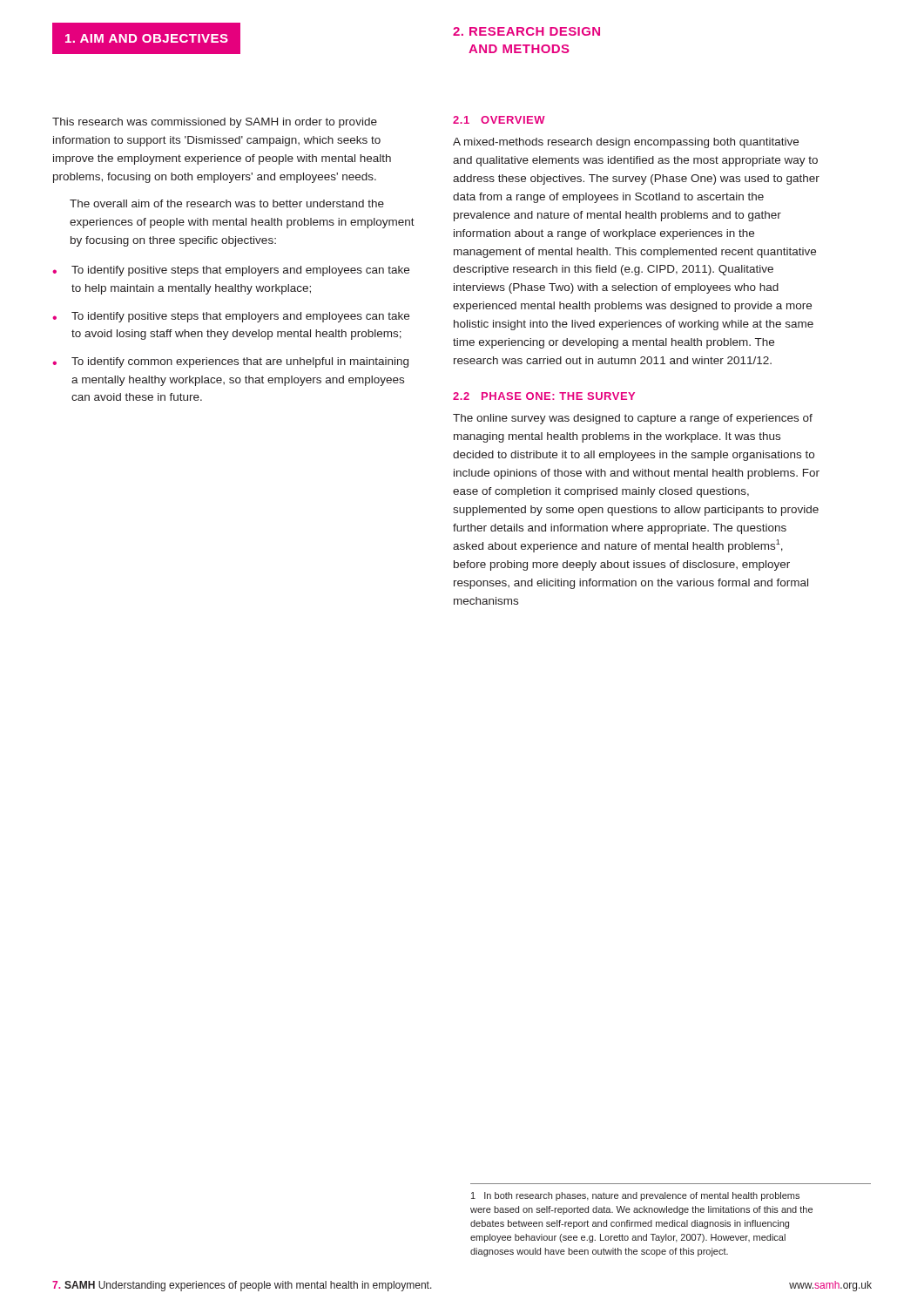The height and width of the screenshot is (1307, 924).
Task: Select the text block starting "1. AIM AND"
Action: click(x=147, y=38)
